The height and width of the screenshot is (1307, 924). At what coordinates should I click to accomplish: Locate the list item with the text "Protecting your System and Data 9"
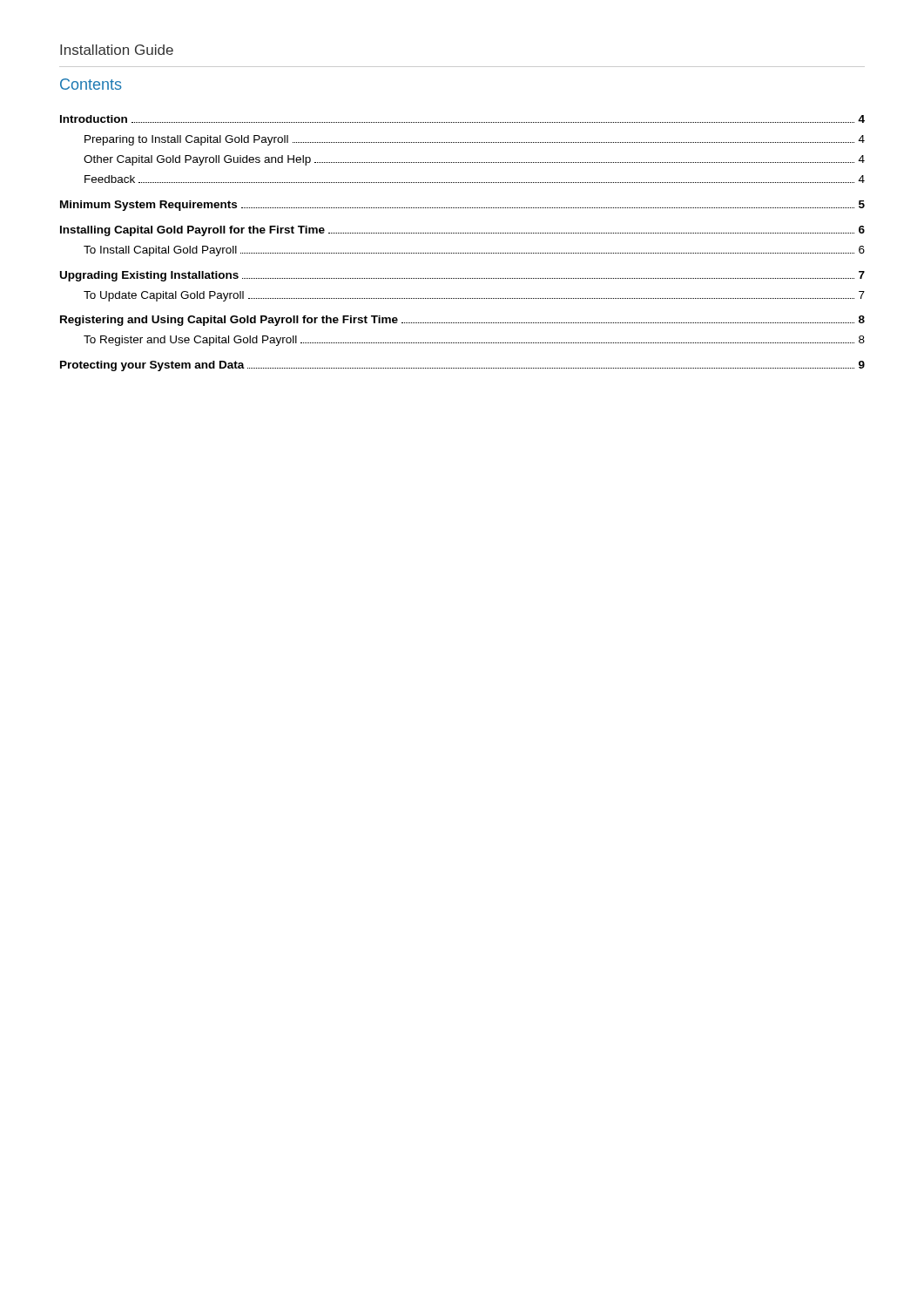[x=462, y=366]
